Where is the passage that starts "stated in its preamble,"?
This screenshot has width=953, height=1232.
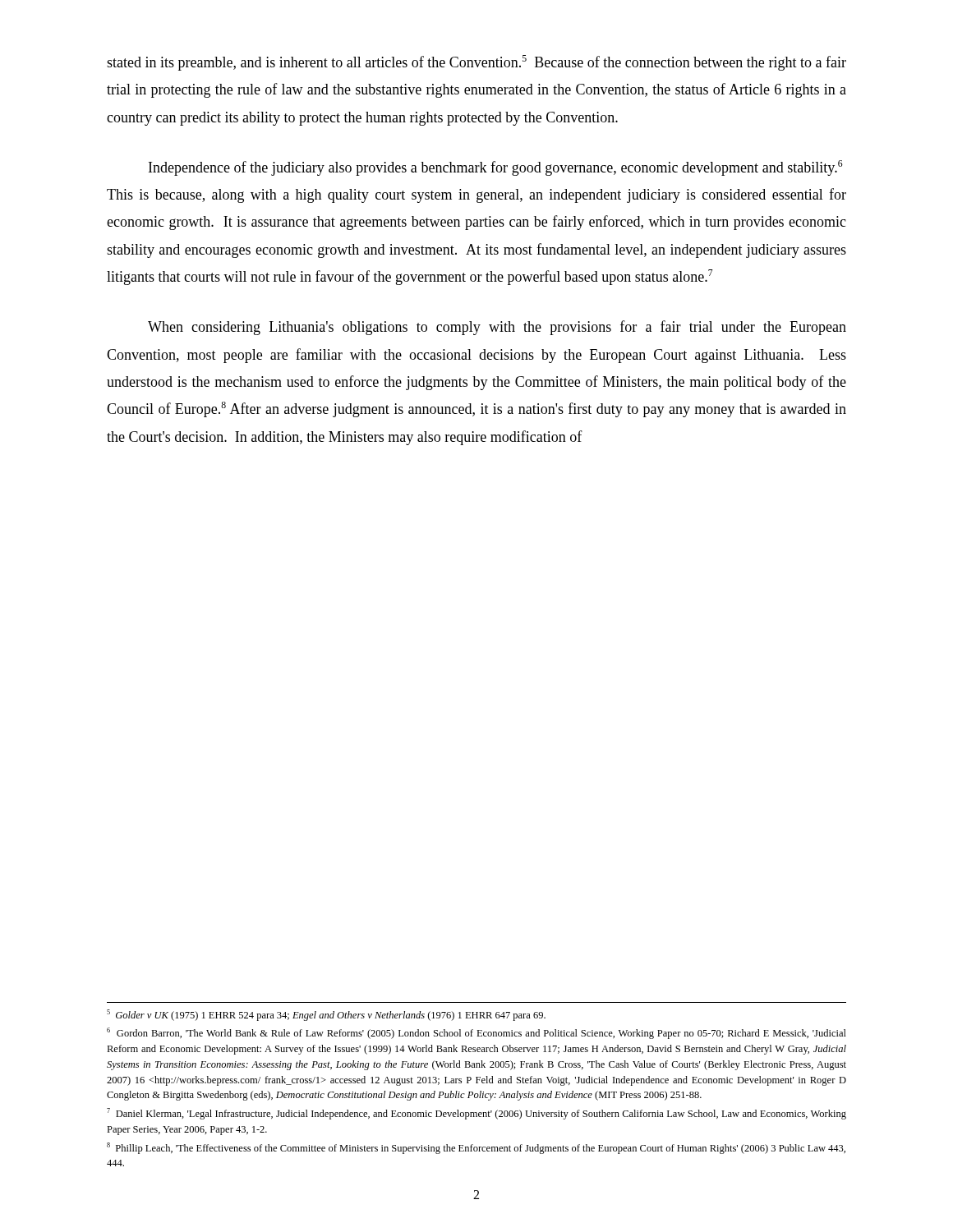(476, 90)
